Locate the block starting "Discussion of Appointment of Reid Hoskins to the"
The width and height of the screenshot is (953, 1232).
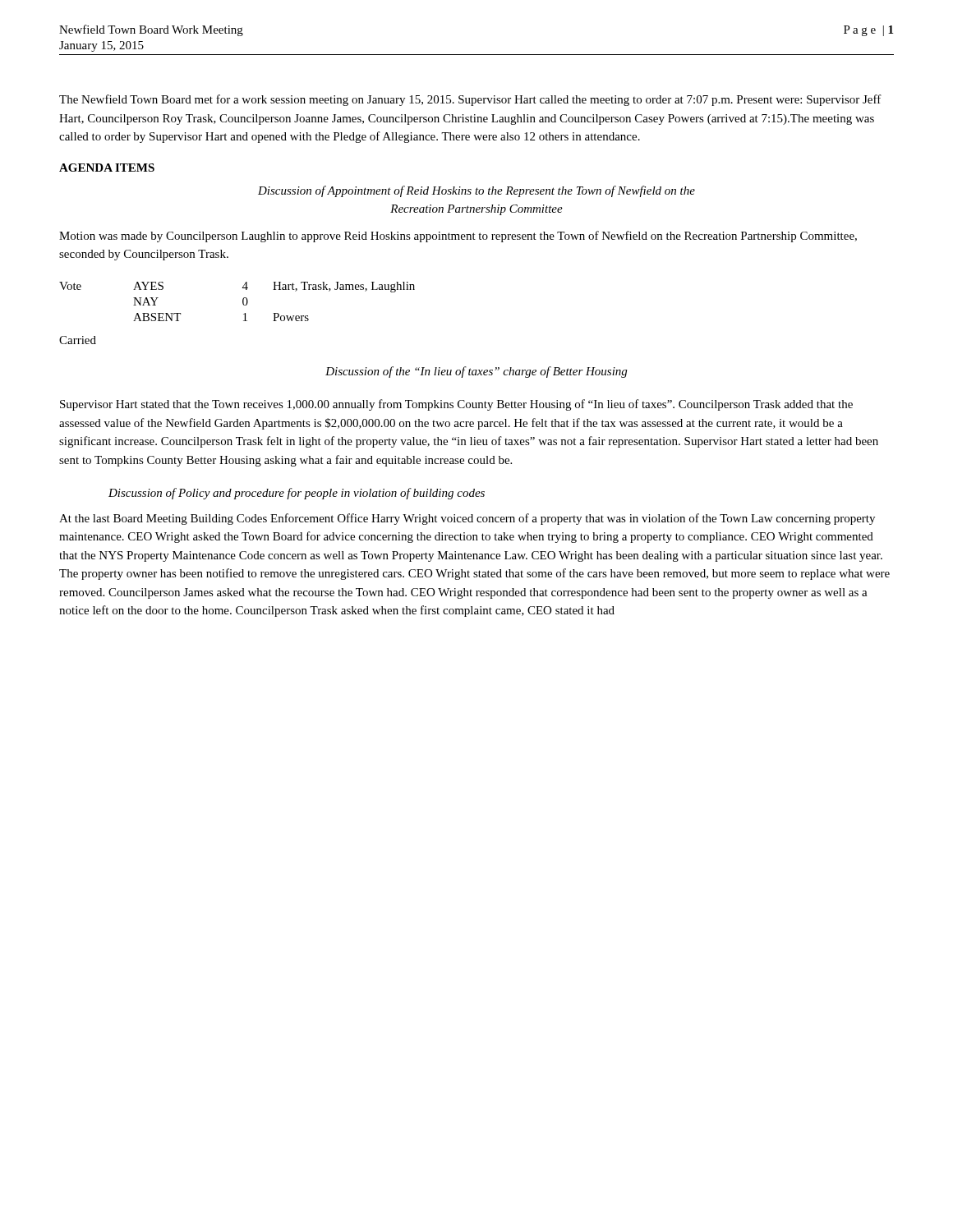(x=476, y=199)
